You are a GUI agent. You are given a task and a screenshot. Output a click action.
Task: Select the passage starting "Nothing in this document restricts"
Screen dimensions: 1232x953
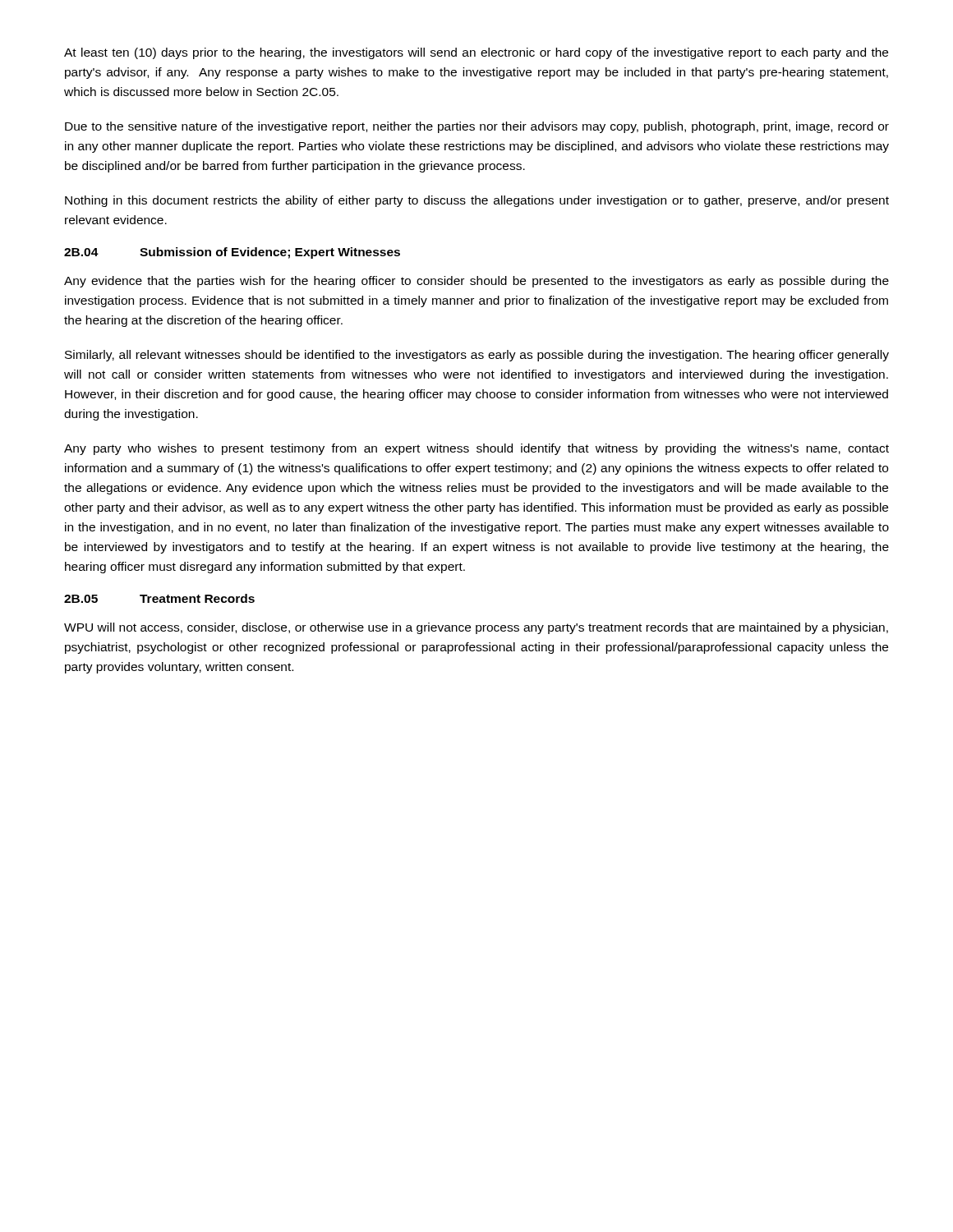point(476,210)
